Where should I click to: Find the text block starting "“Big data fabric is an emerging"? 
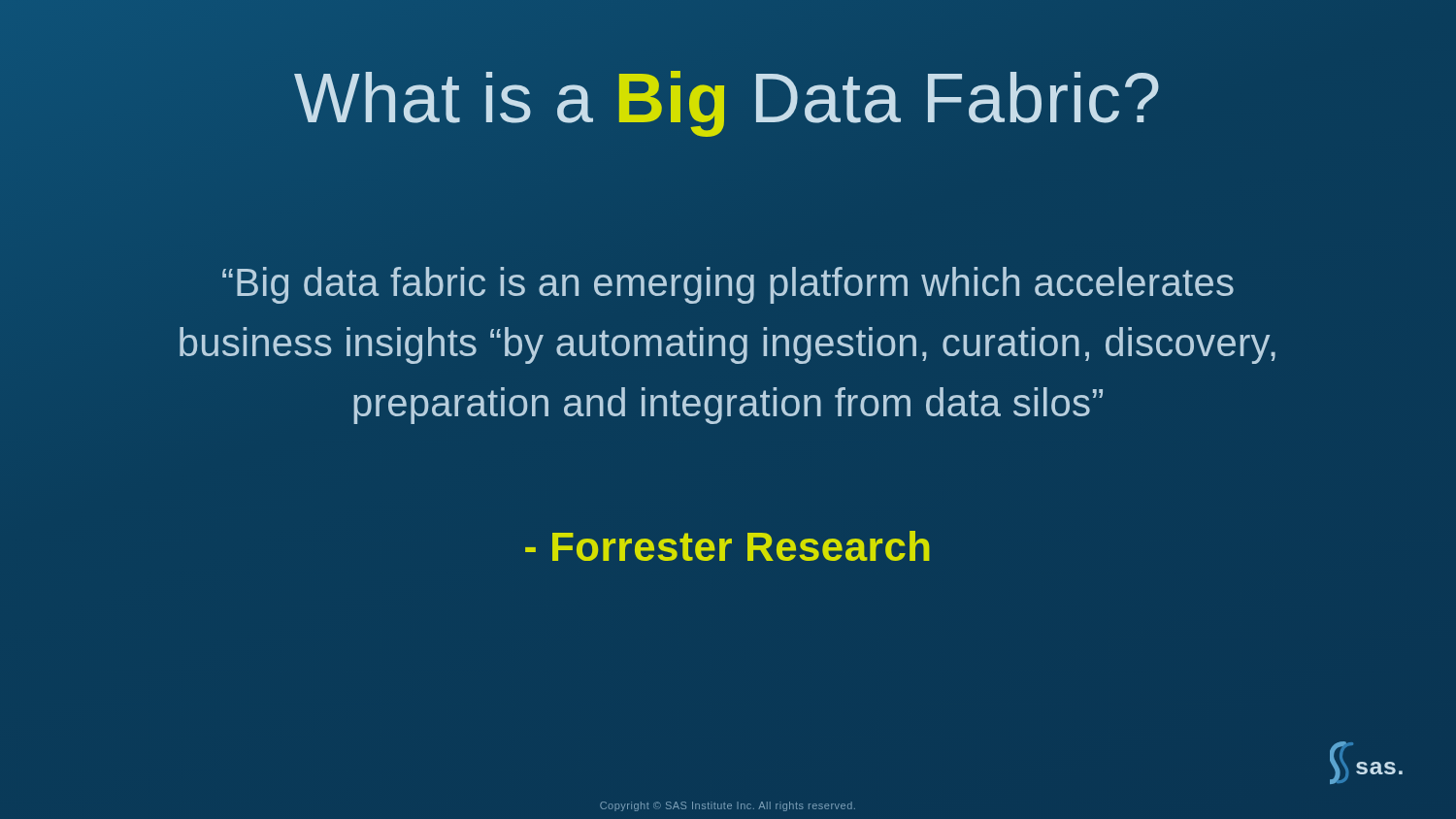pyautogui.click(x=728, y=343)
